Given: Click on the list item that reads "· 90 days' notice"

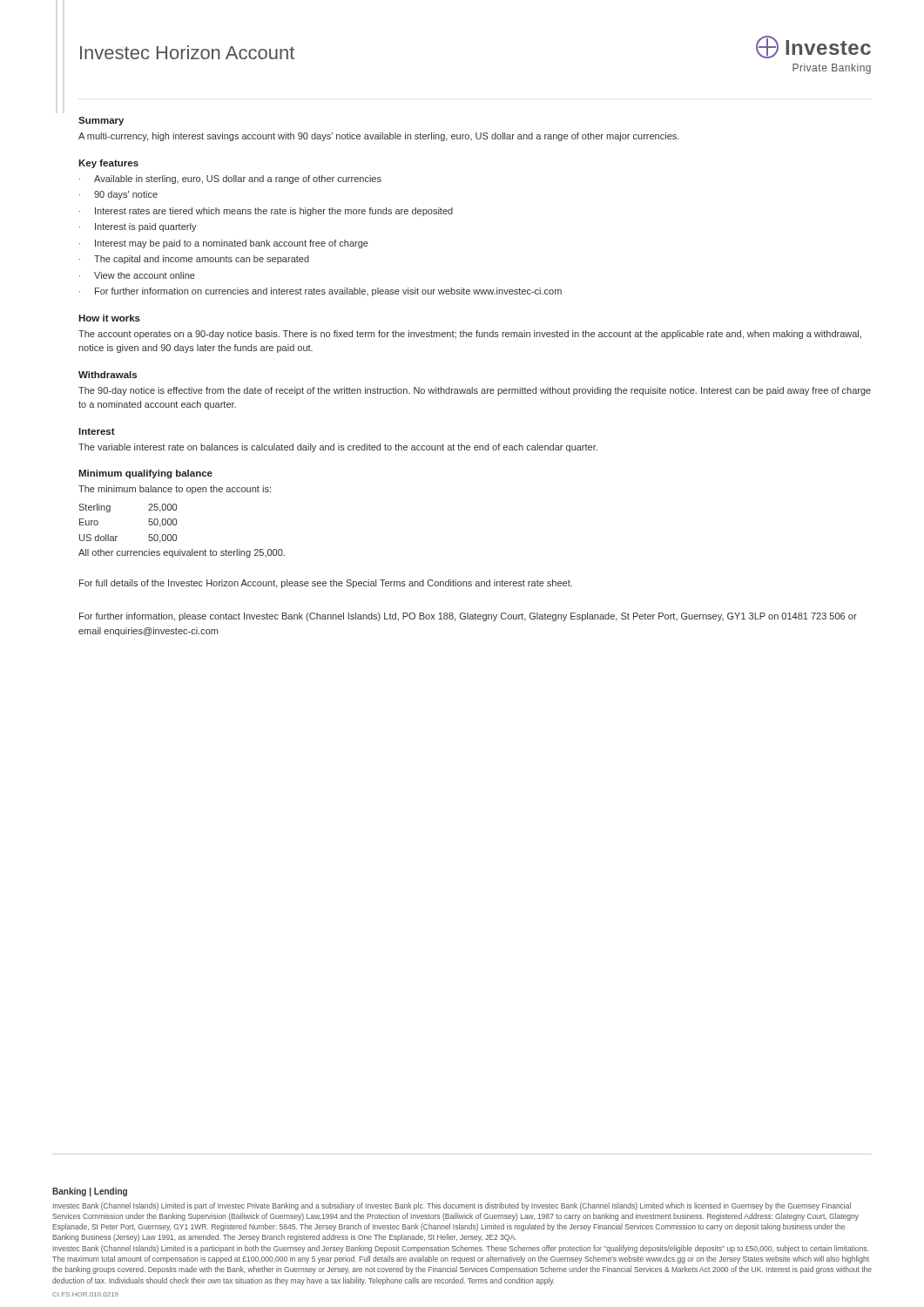Looking at the screenshot, I should [118, 194].
